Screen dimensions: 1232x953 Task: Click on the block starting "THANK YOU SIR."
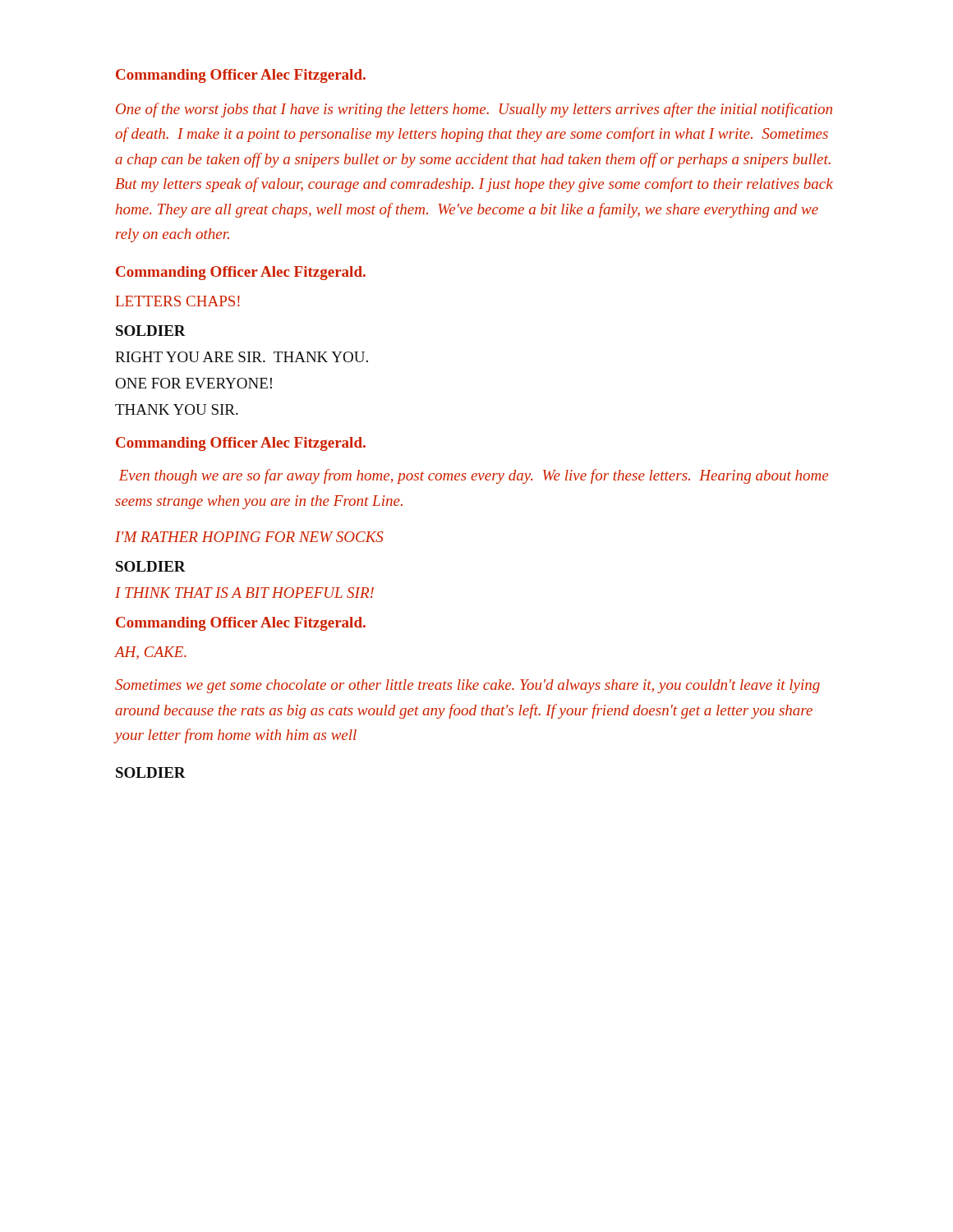click(x=177, y=410)
